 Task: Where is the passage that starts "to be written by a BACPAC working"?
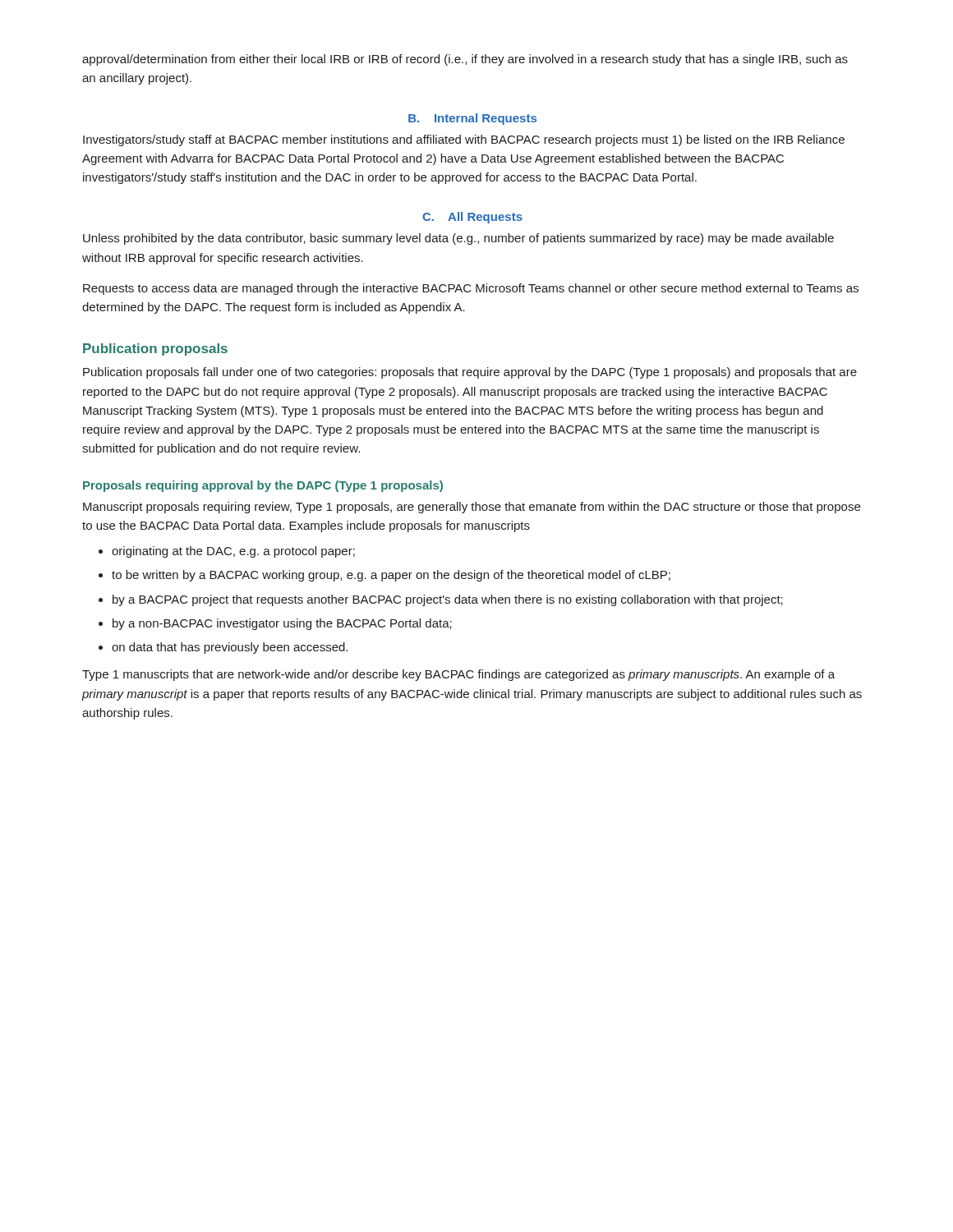391,575
